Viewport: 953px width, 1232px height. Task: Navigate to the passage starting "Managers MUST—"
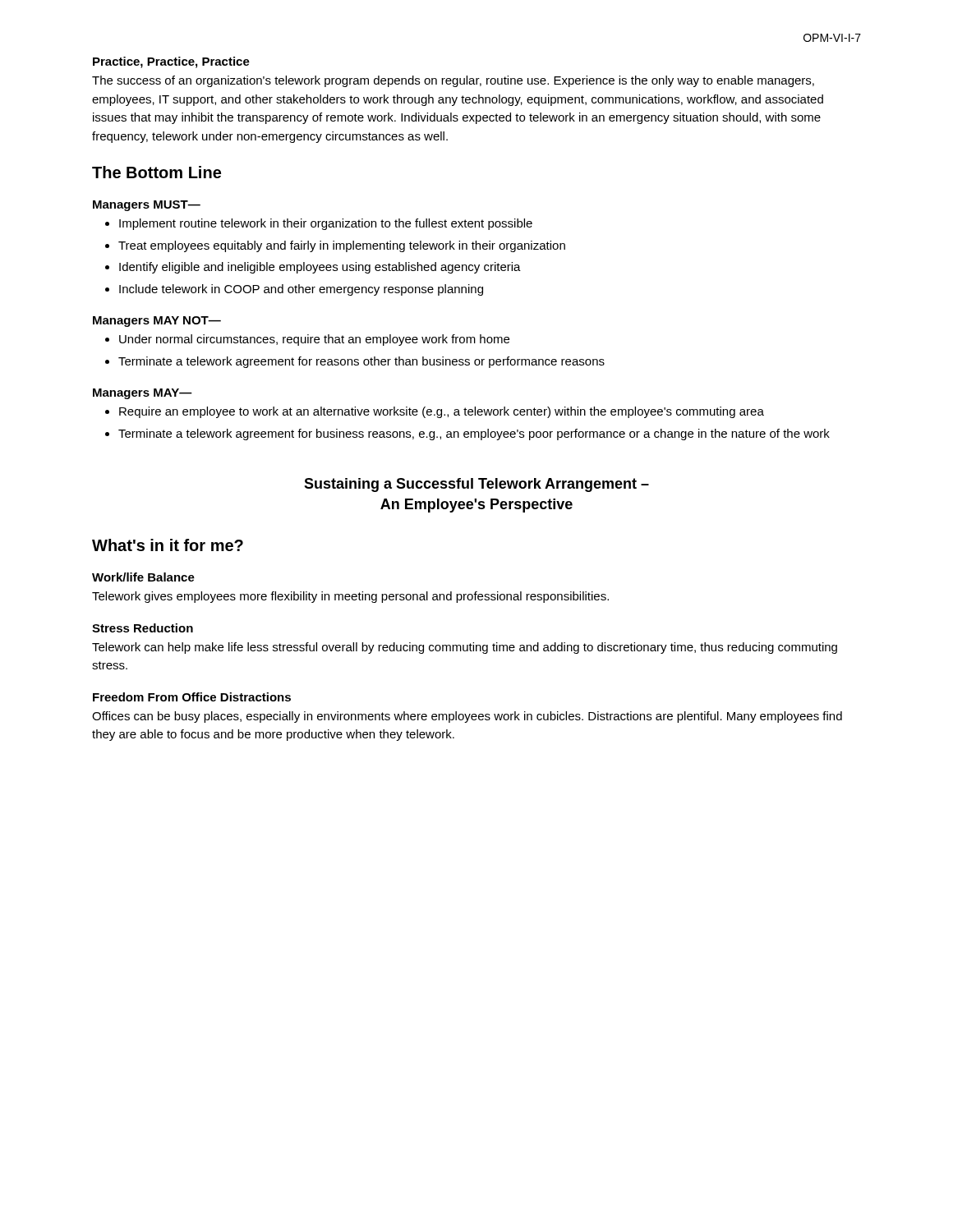146,204
